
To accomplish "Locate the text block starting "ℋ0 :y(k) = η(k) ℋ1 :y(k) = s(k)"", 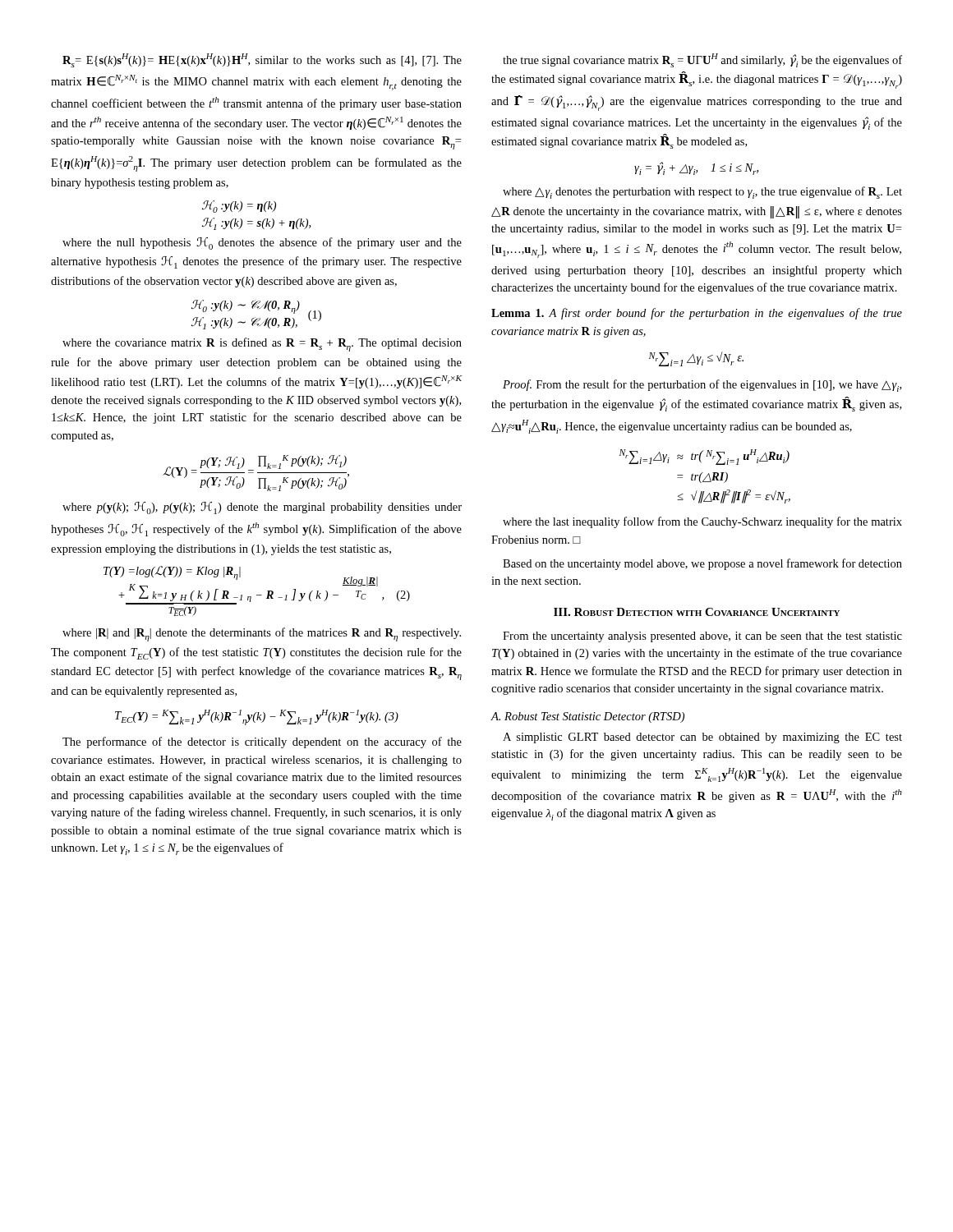I will (x=256, y=215).
